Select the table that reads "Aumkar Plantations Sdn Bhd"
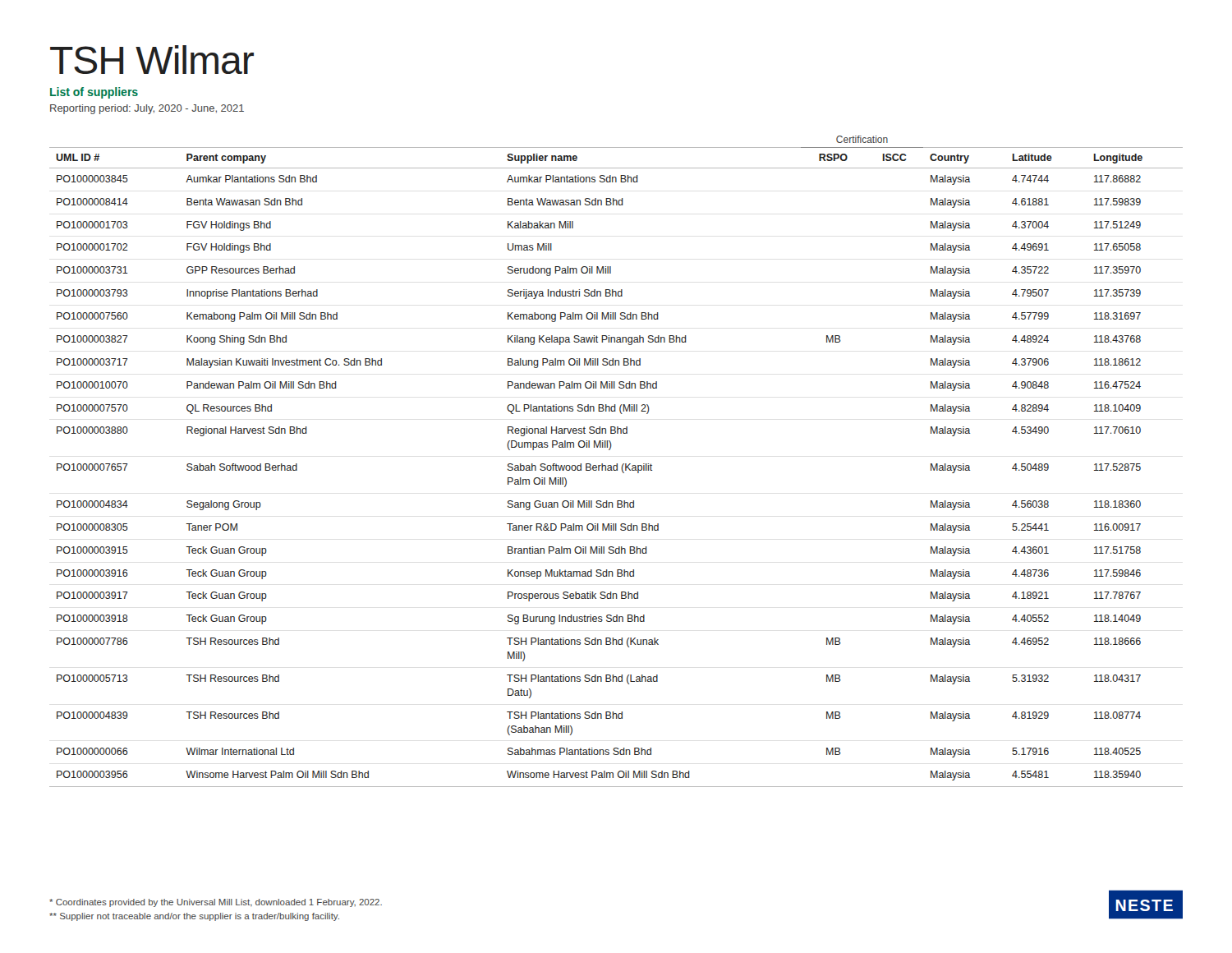 [x=616, y=460]
